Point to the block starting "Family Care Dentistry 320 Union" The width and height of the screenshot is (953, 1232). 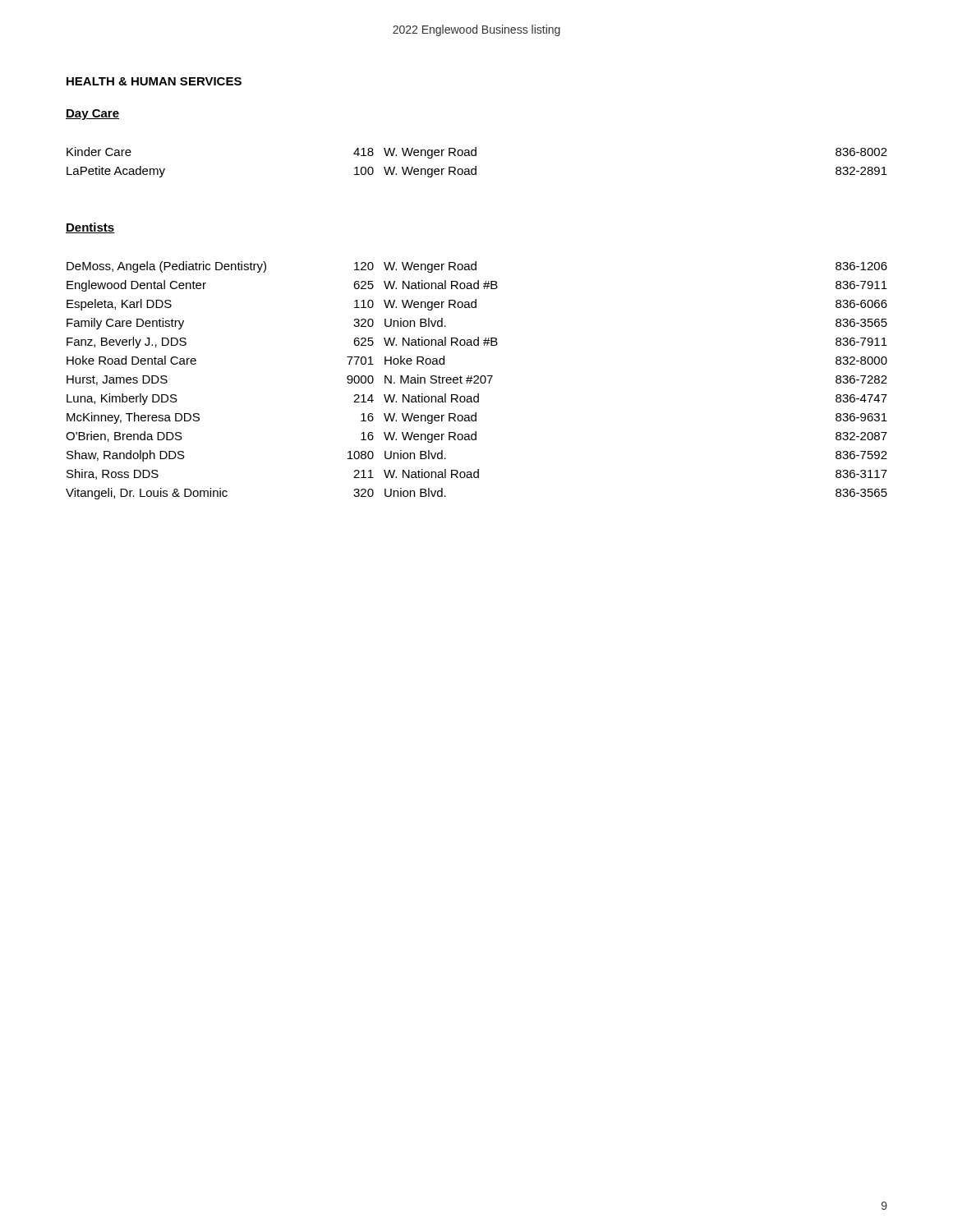[123, 323]
